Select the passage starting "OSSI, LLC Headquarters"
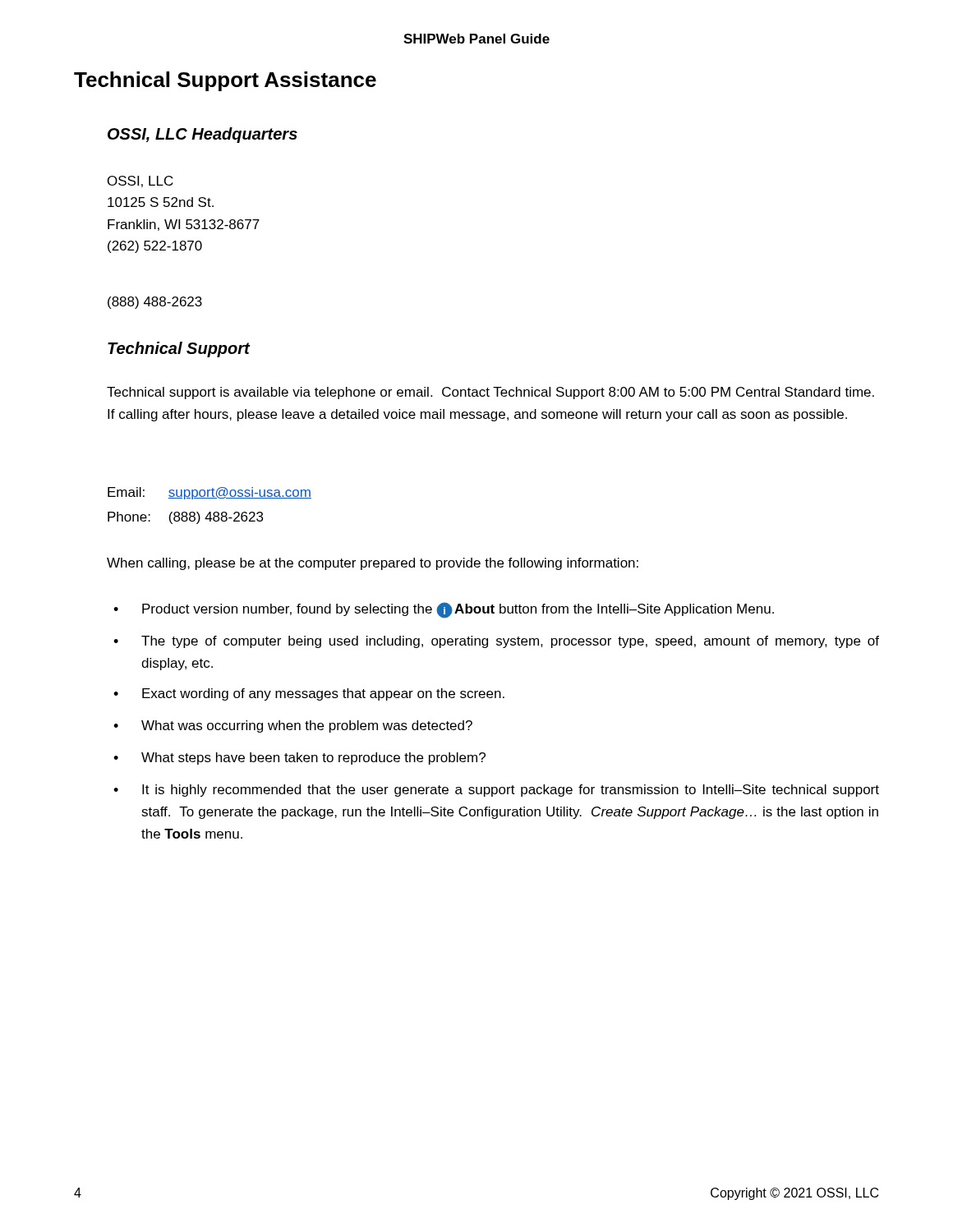This screenshot has height=1232, width=953. (202, 134)
